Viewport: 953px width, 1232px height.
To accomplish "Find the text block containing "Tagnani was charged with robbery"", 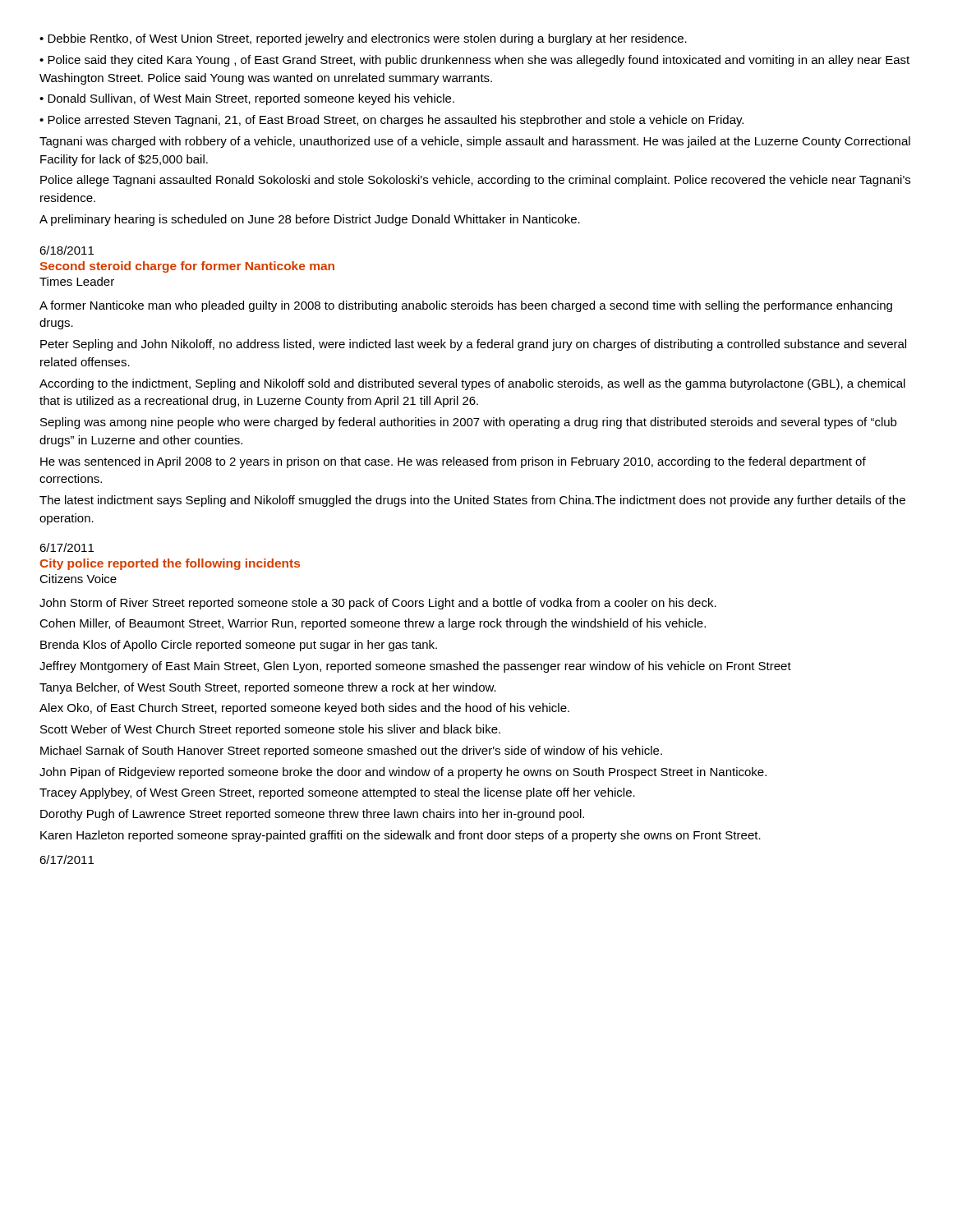I will tap(475, 150).
